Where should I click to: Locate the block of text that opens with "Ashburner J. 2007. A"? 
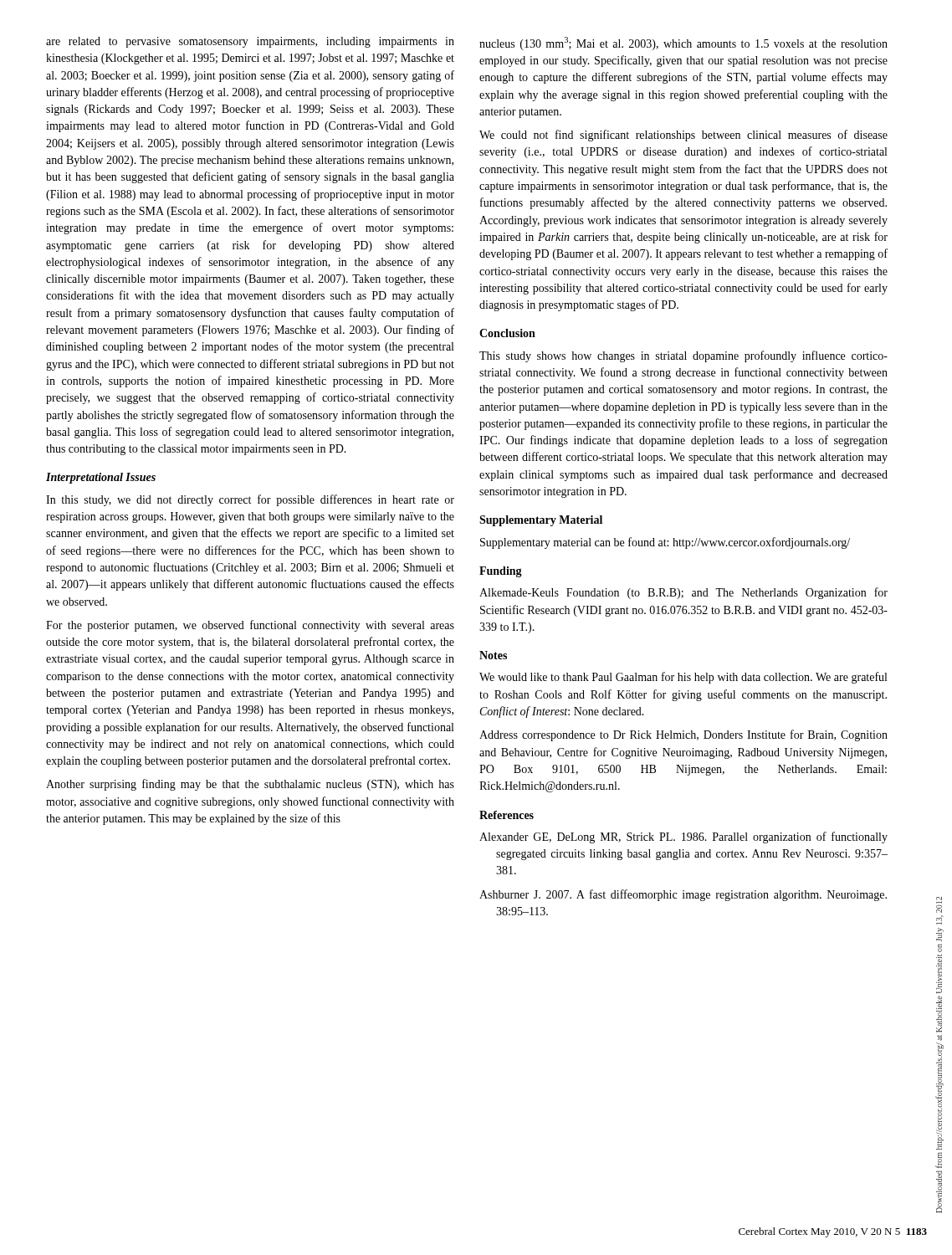(683, 904)
